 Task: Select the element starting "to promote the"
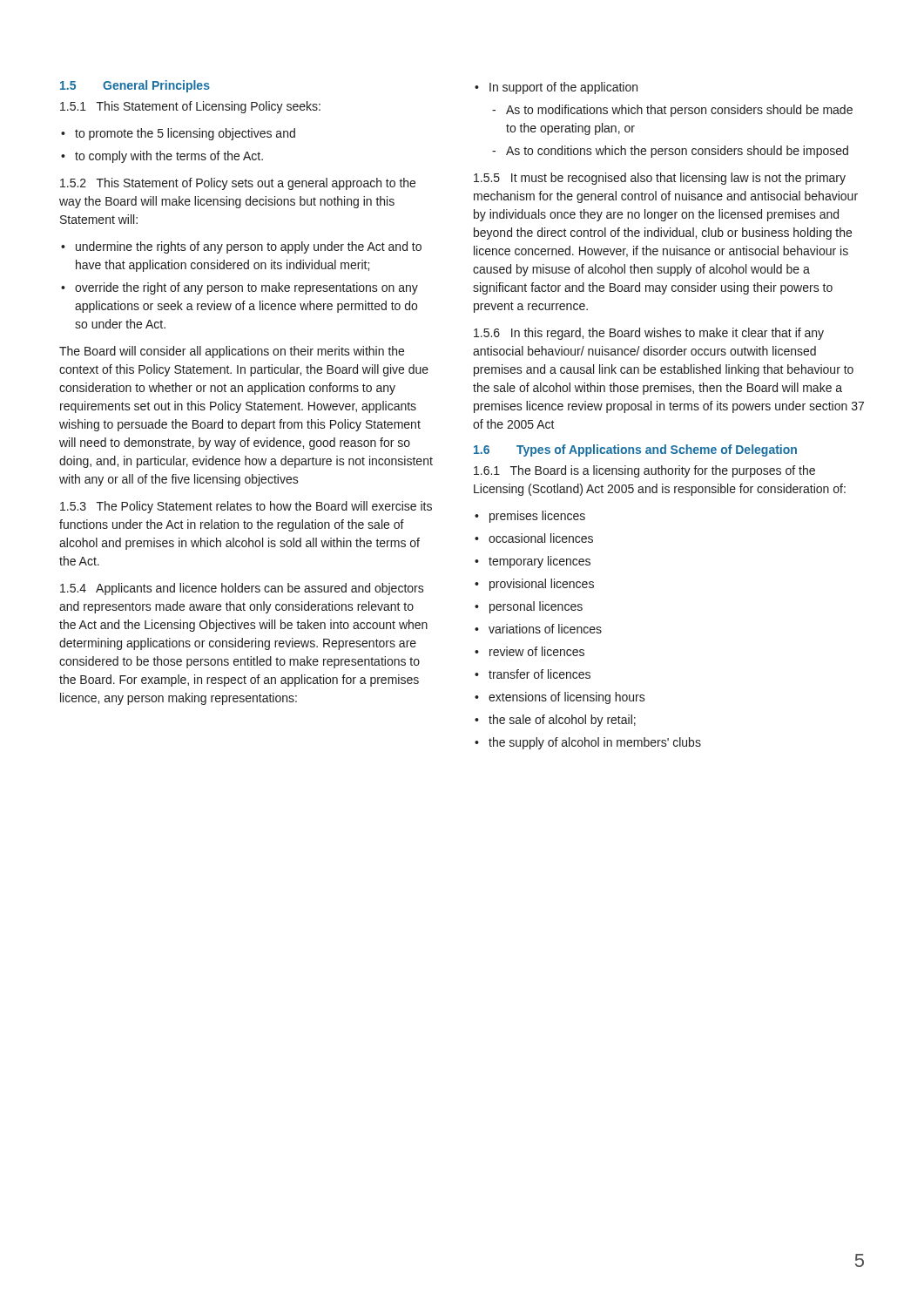[185, 133]
